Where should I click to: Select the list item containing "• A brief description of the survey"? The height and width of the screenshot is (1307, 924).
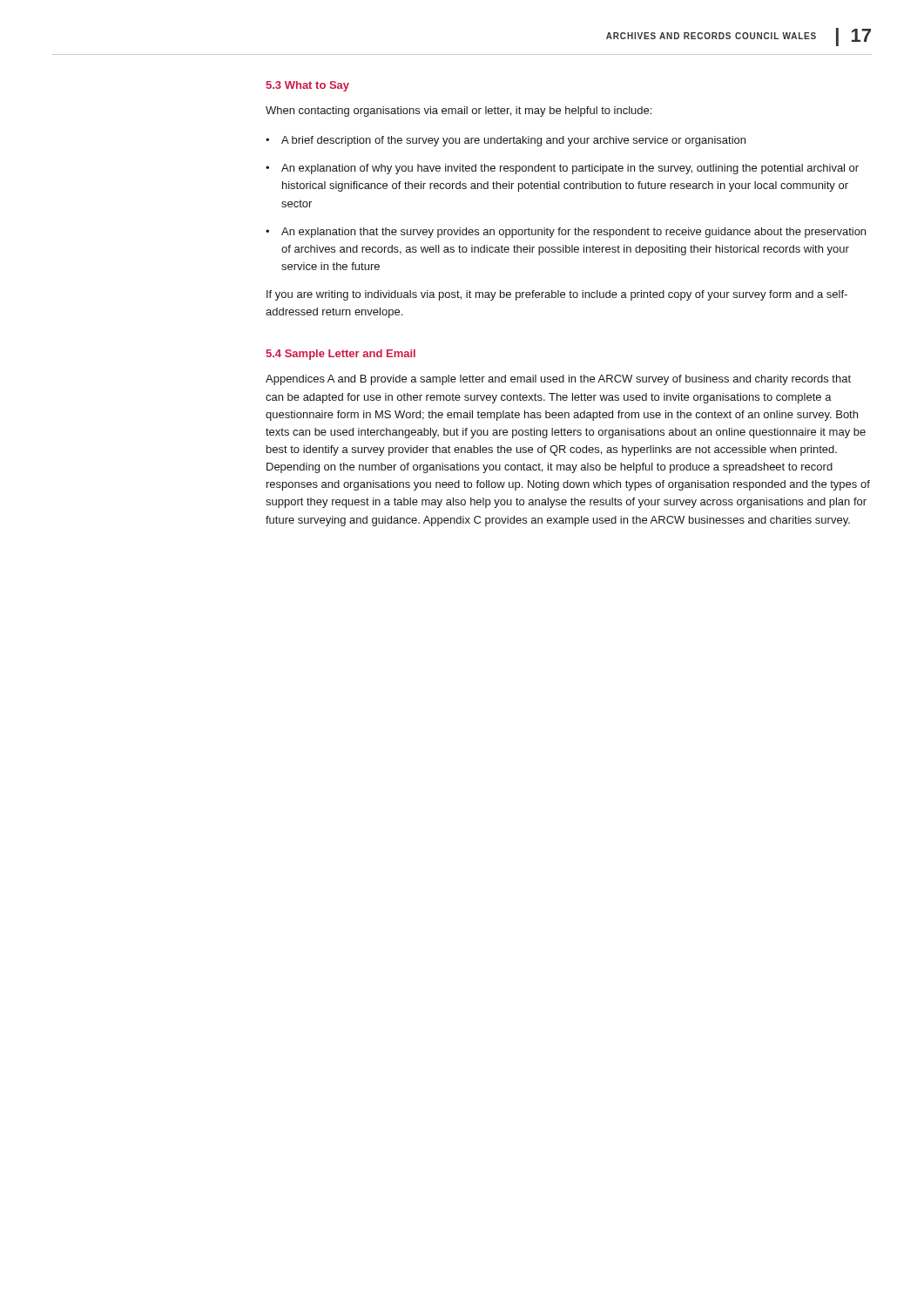569,141
